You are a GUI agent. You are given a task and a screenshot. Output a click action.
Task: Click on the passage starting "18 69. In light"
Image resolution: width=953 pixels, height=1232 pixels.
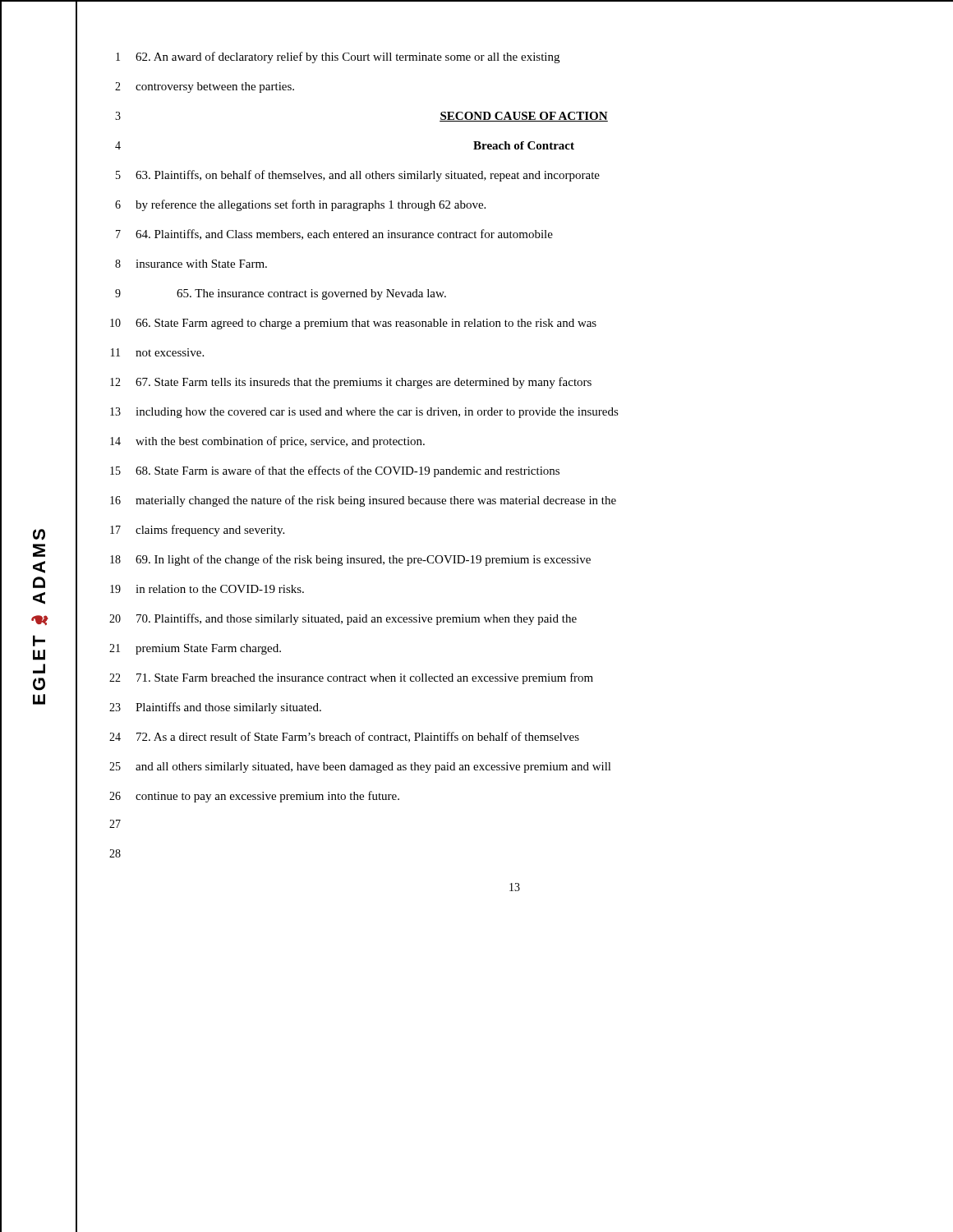point(514,577)
